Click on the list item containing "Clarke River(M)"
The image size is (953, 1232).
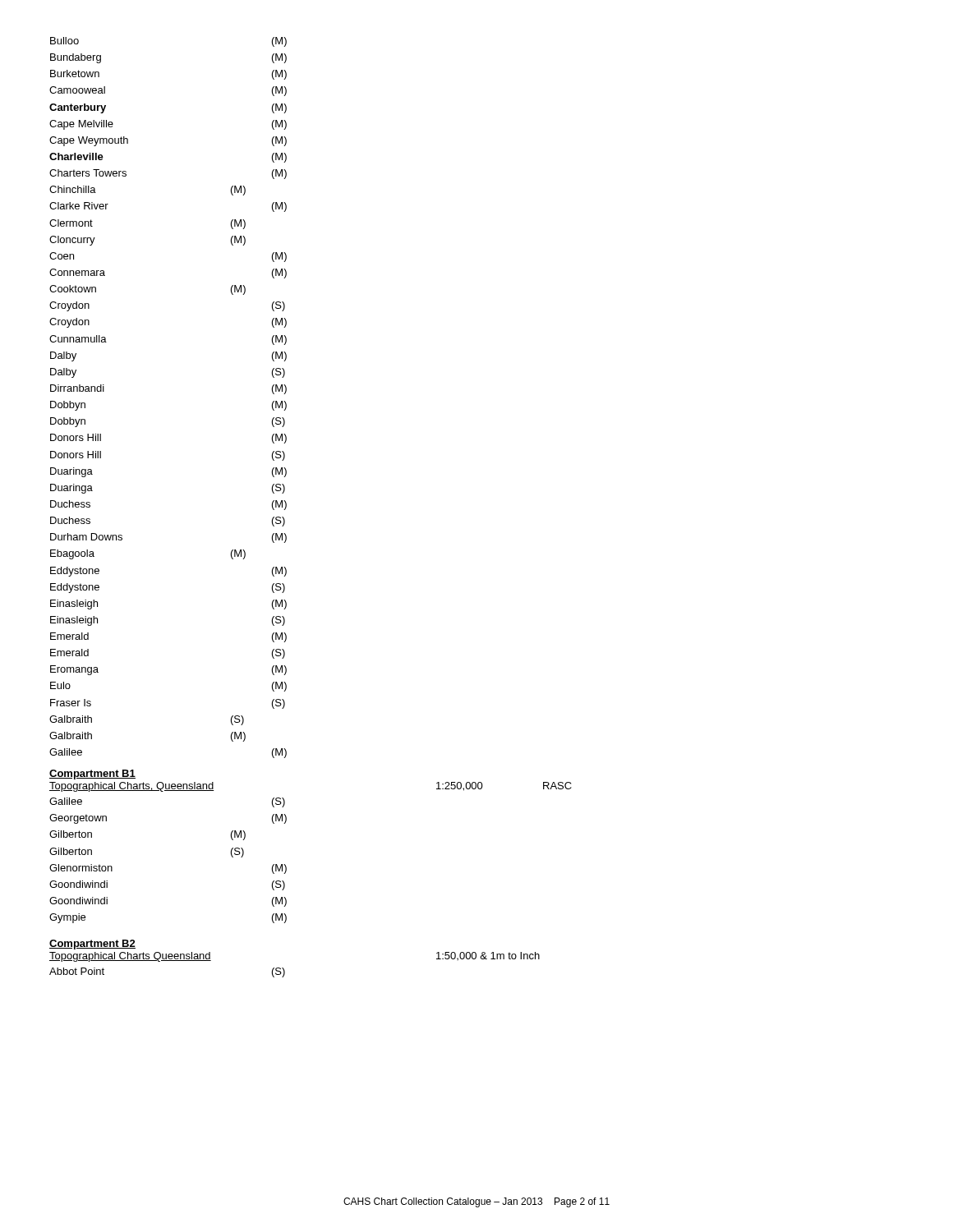click(x=77, y=207)
